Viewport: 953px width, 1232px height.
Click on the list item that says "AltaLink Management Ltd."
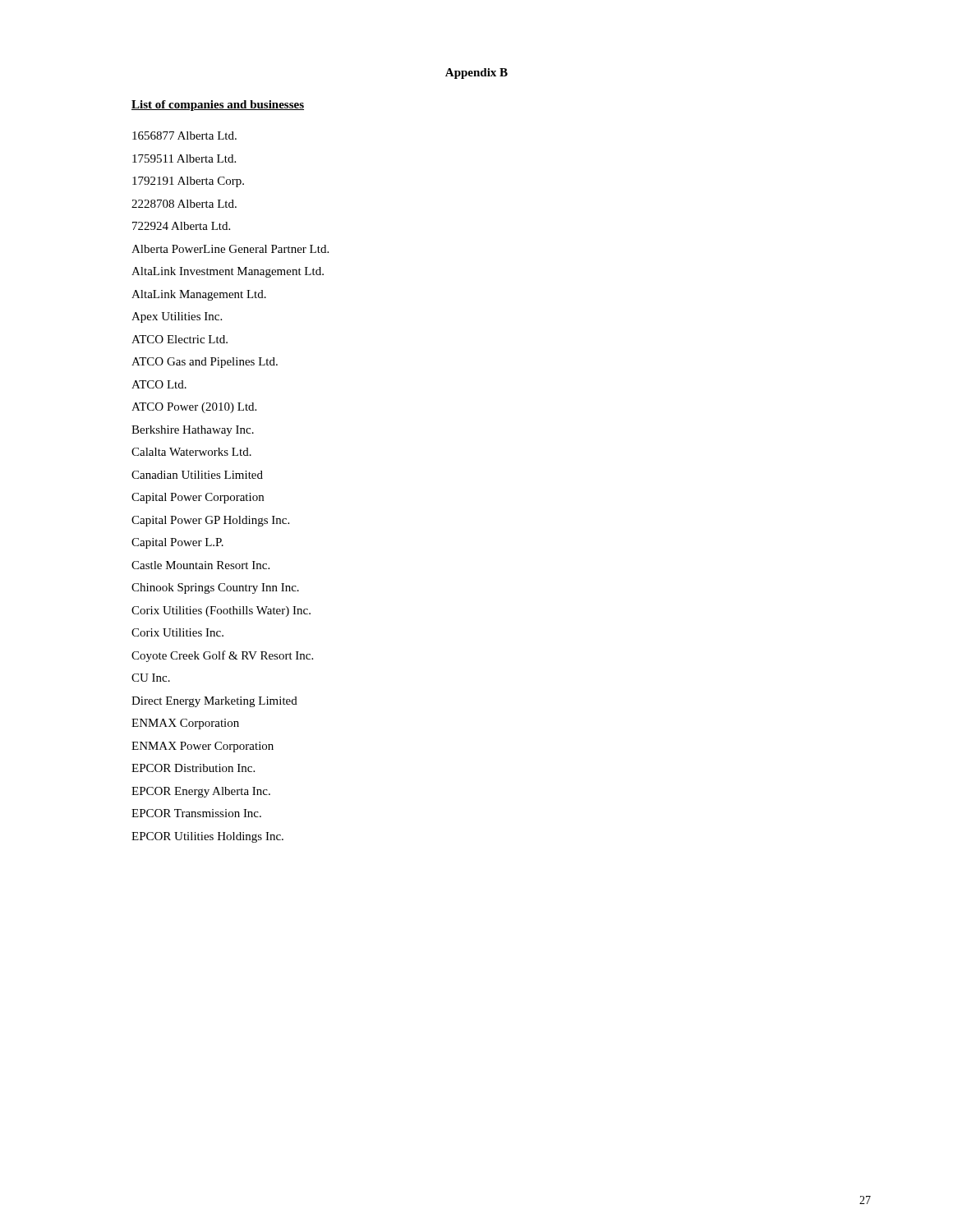[x=199, y=294]
